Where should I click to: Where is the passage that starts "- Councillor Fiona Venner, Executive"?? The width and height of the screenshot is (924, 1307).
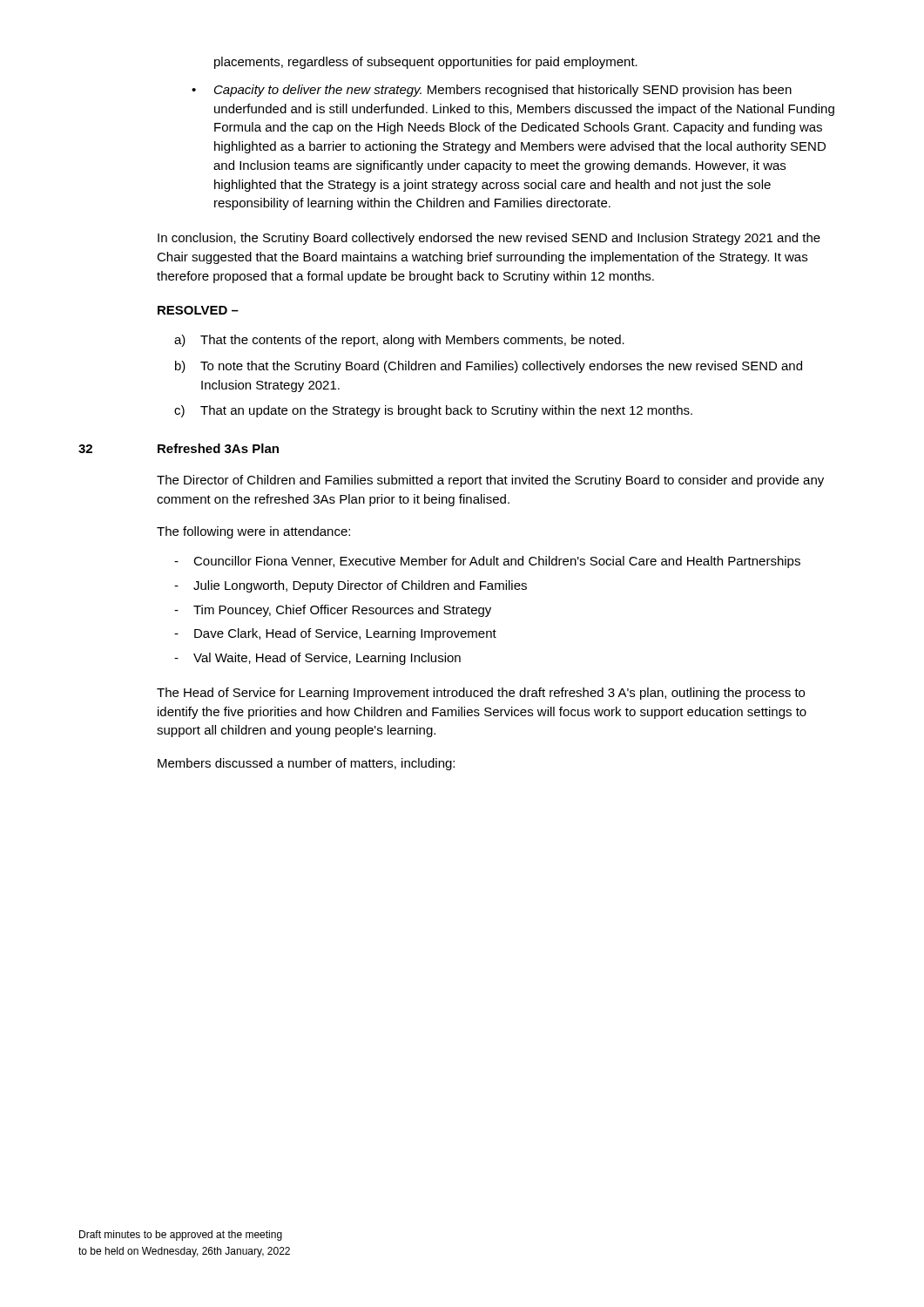(487, 561)
